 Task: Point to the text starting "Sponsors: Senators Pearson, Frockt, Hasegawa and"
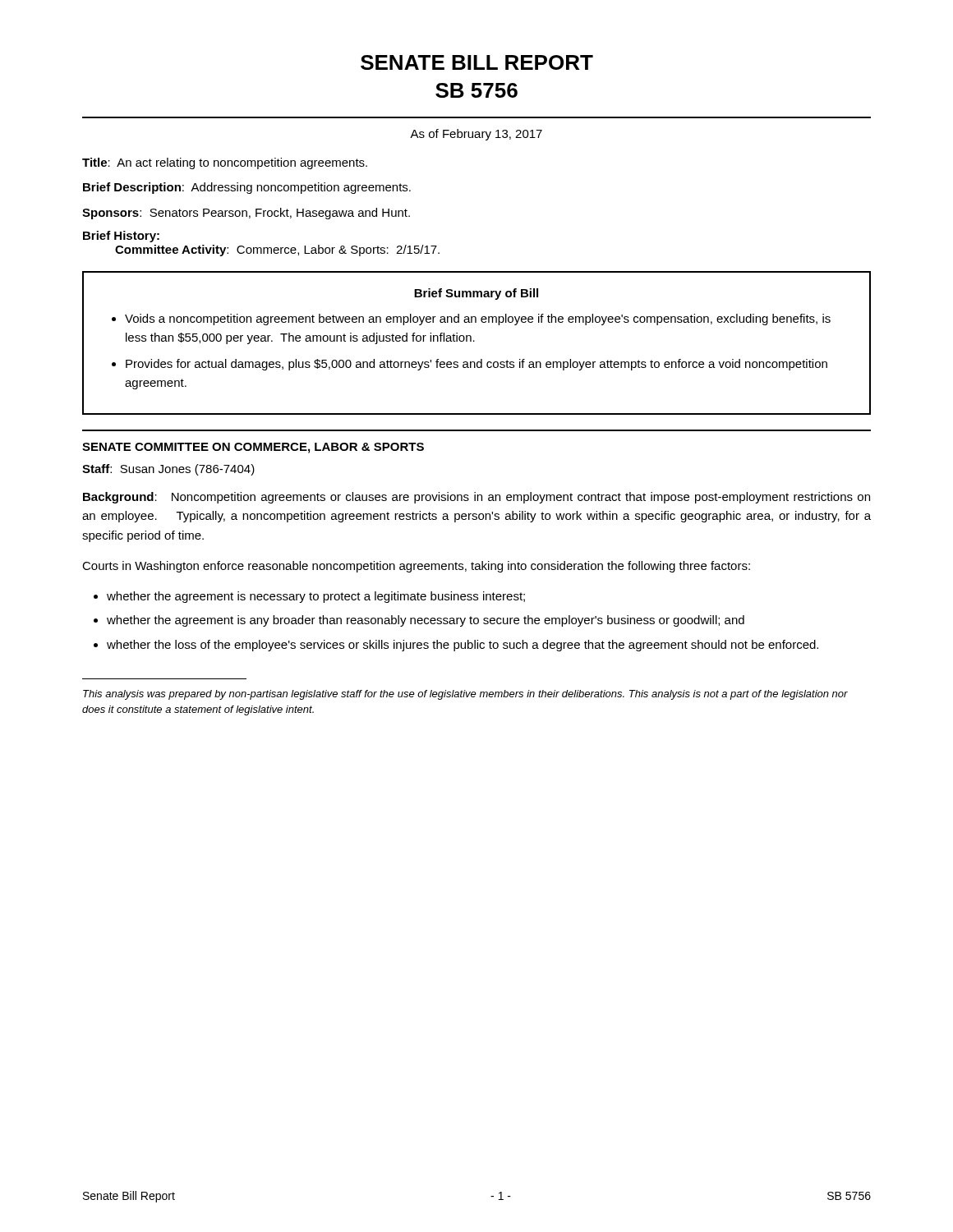tap(247, 212)
